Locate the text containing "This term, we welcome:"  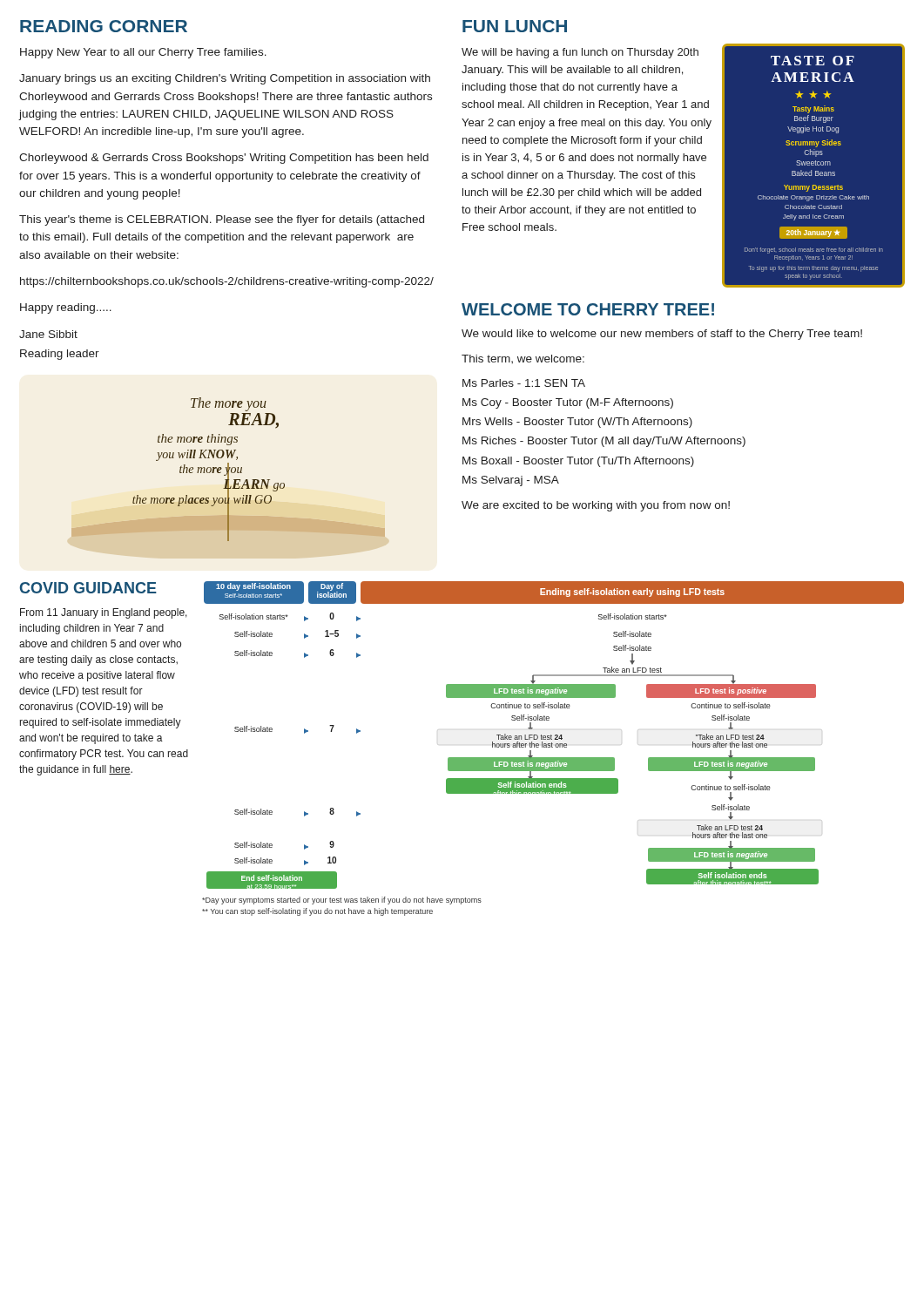pyautogui.click(x=523, y=358)
